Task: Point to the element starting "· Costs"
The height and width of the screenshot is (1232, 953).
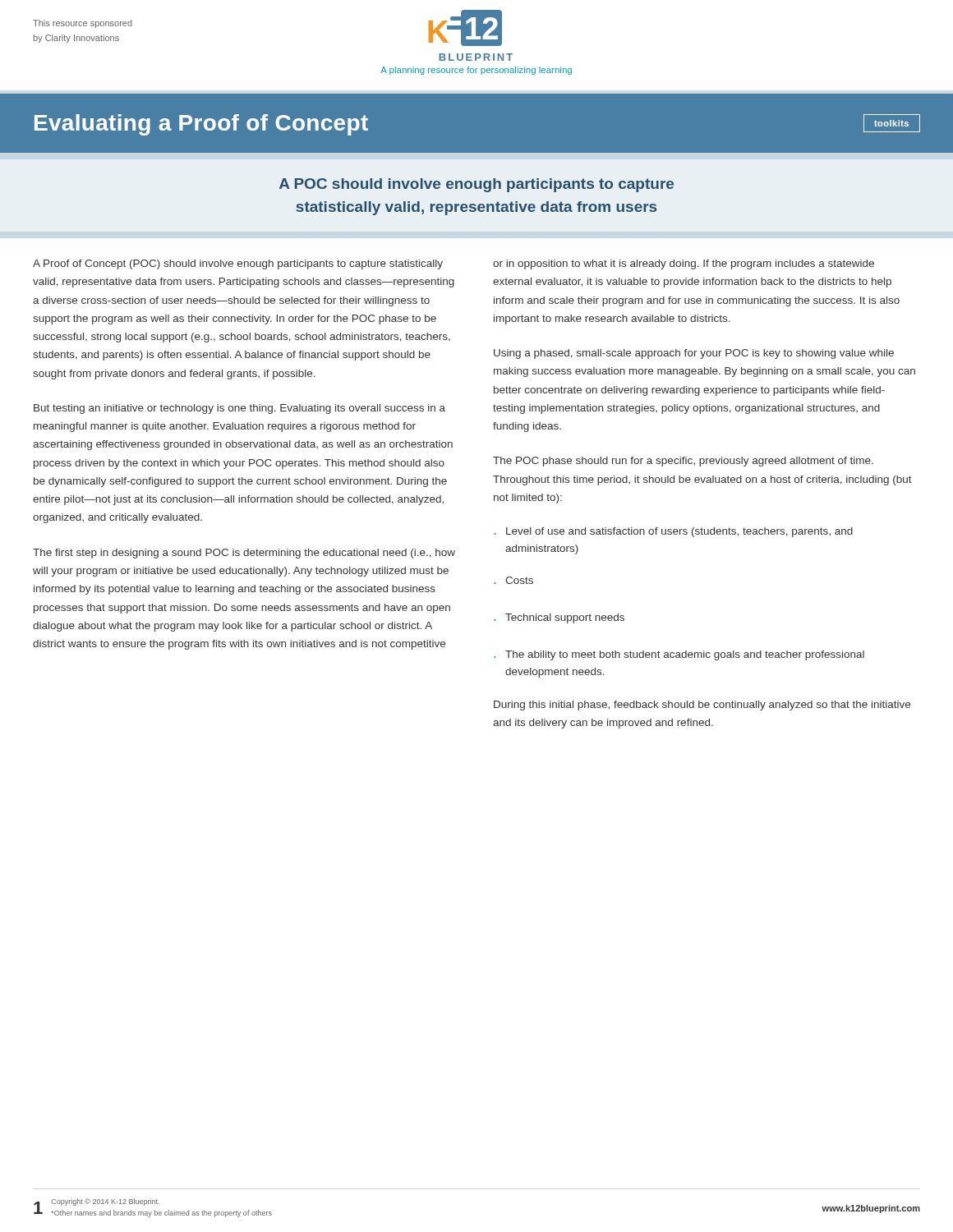Action: [513, 580]
